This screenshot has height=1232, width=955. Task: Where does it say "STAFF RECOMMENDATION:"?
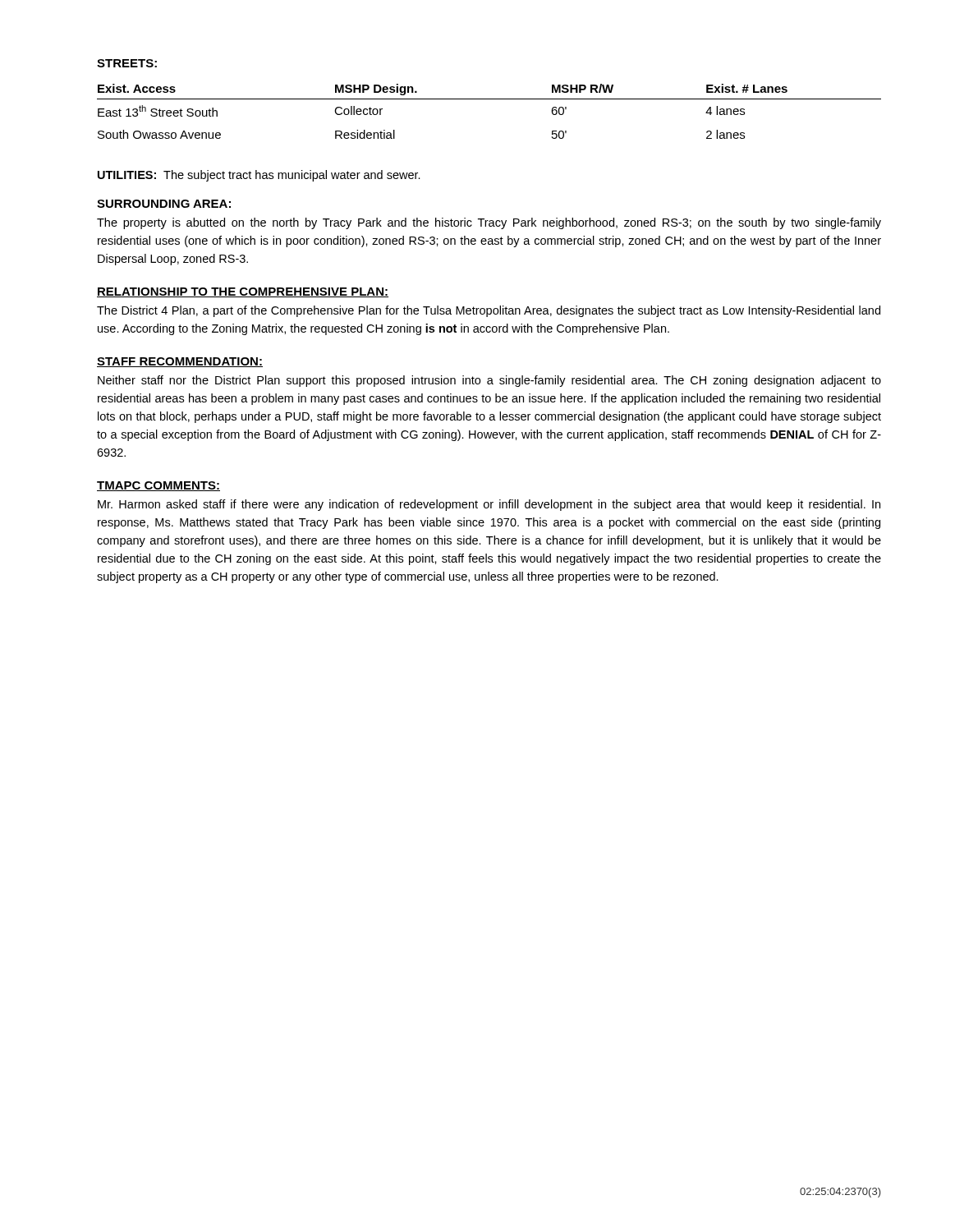180,361
